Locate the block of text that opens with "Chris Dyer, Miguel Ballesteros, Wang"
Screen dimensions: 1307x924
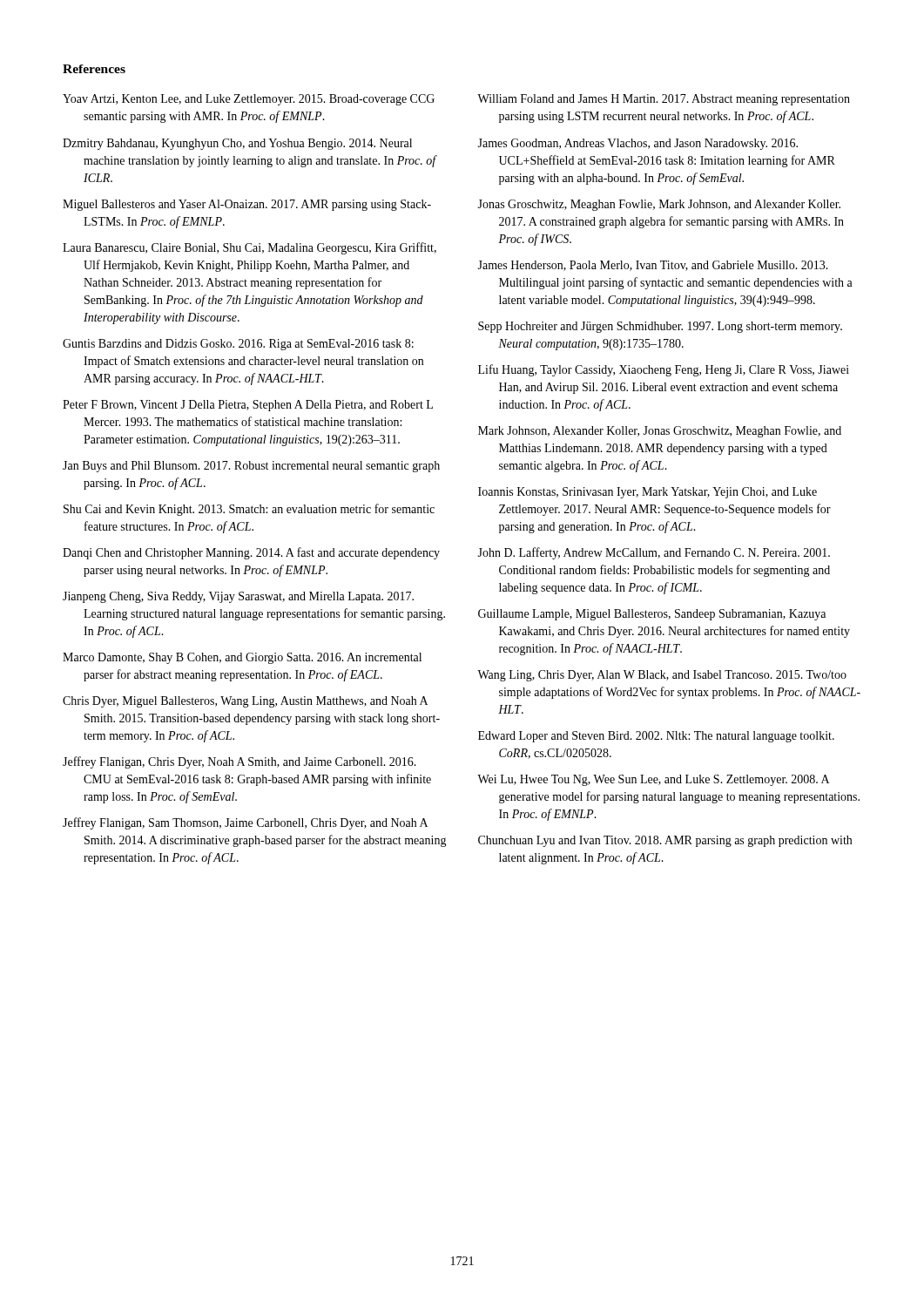(251, 718)
